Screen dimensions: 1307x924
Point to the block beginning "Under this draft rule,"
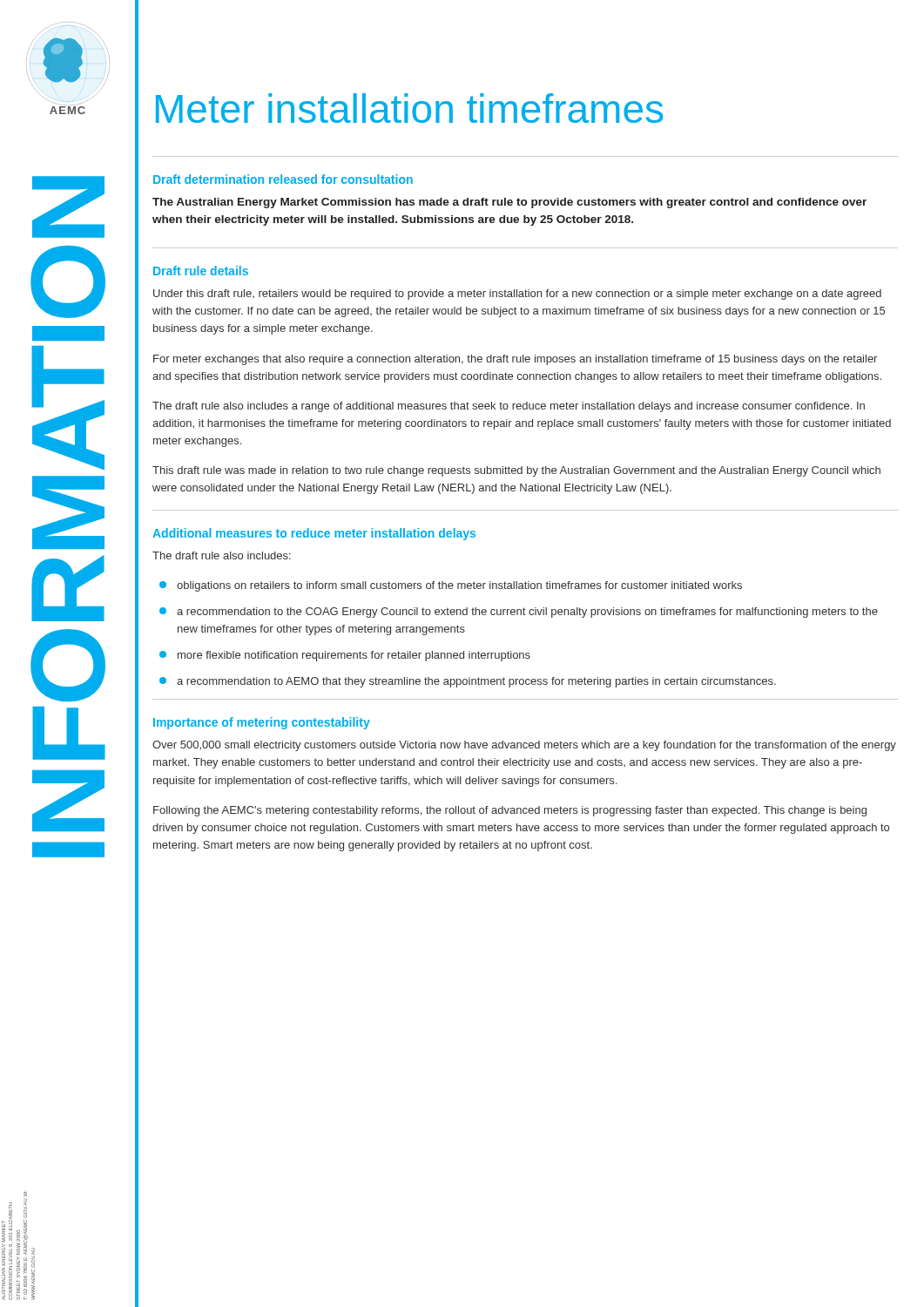tap(525, 311)
